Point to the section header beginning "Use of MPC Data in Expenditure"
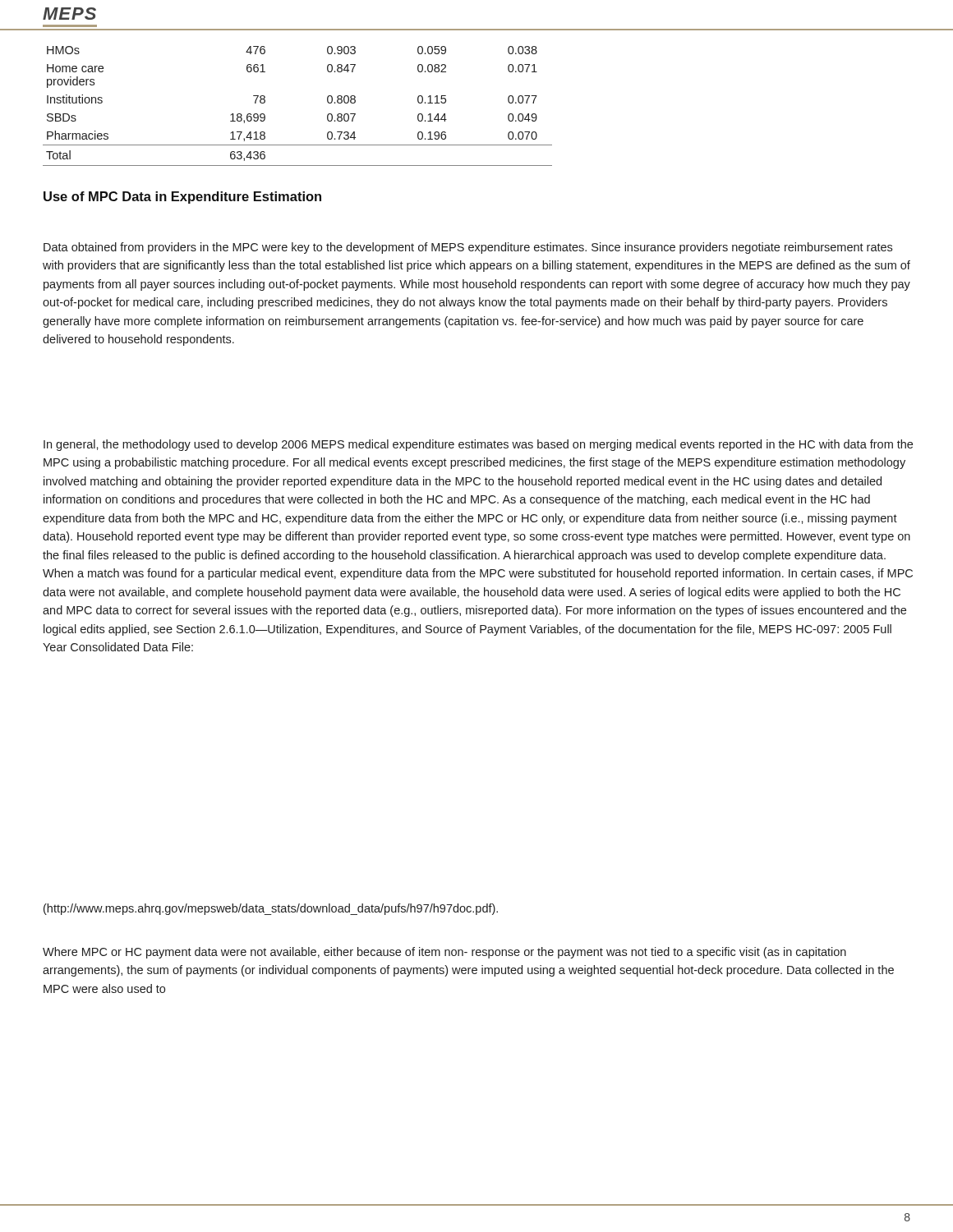 pyautogui.click(x=182, y=196)
